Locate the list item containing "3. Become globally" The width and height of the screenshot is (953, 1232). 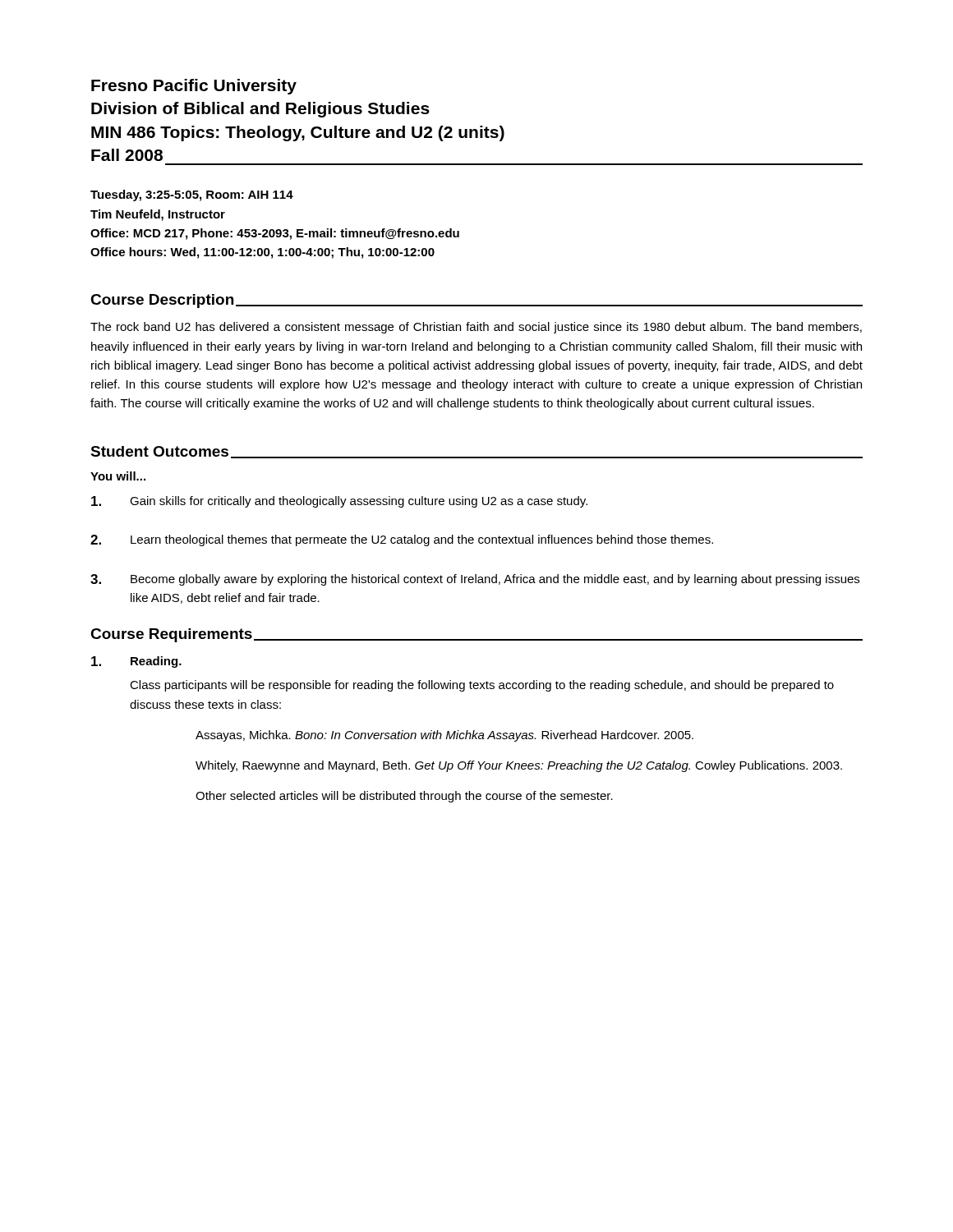click(476, 588)
